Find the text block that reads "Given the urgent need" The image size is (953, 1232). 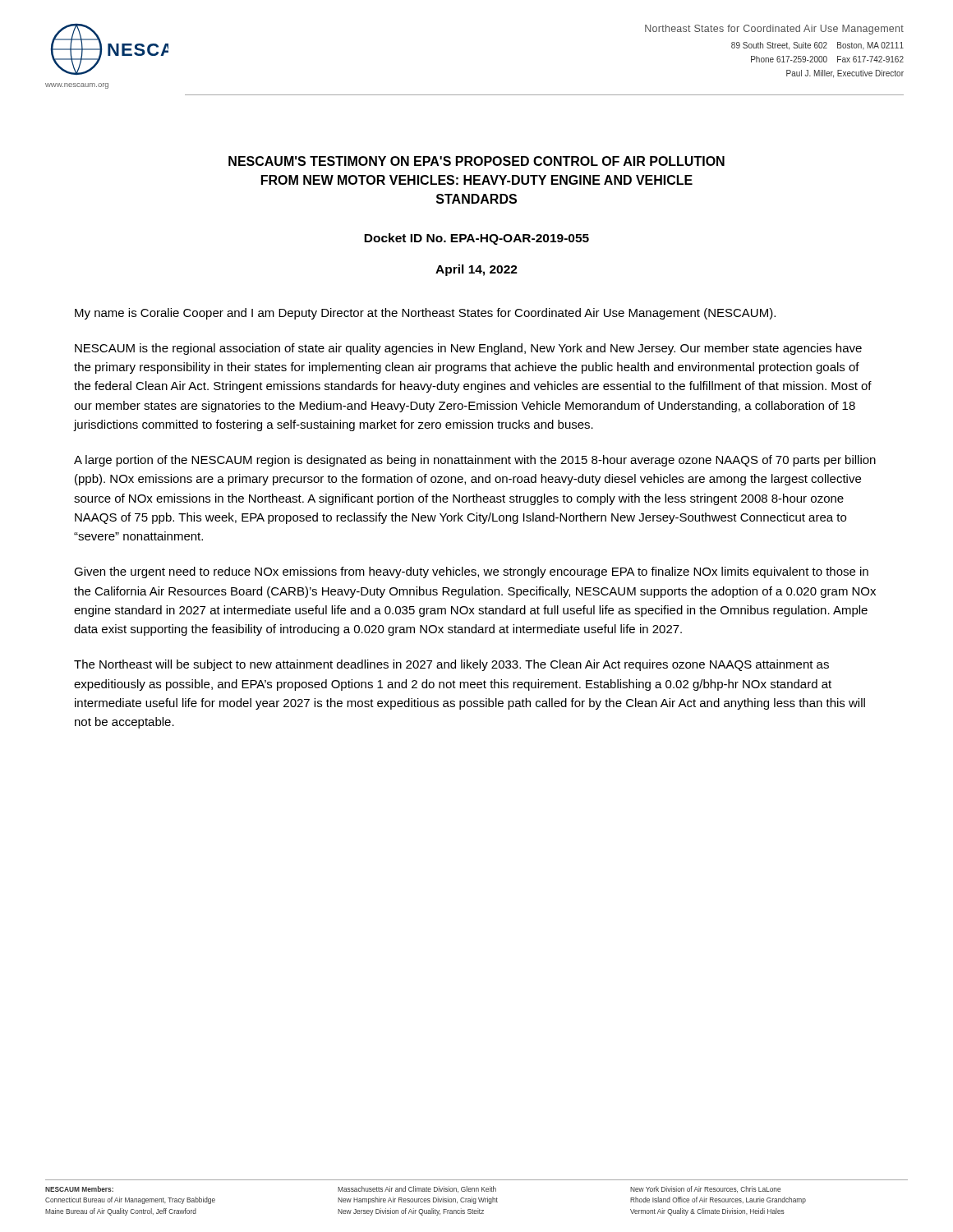(x=475, y=600)
